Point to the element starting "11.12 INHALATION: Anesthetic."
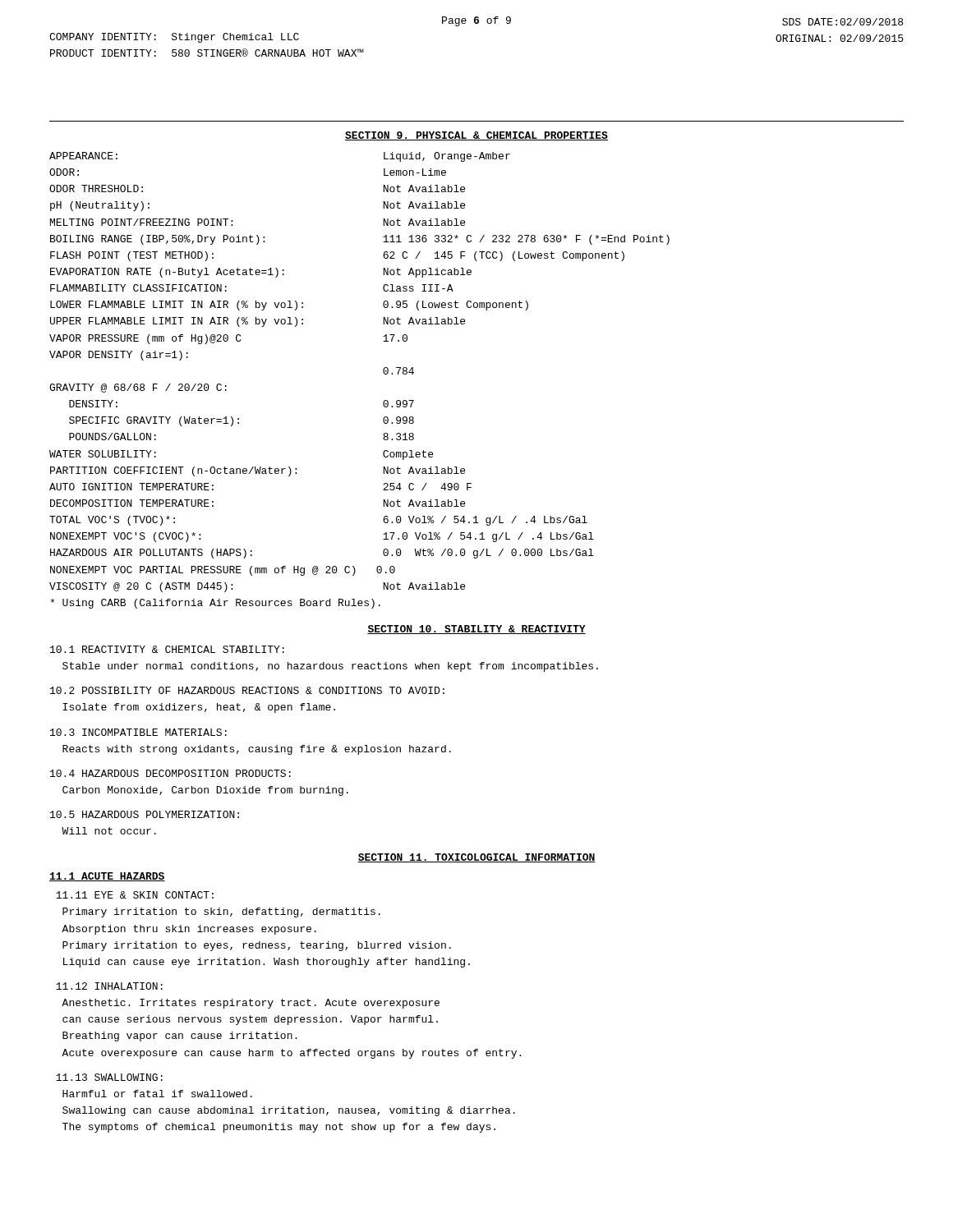This screenshot has width=953, height=1232. point(286,1020)
